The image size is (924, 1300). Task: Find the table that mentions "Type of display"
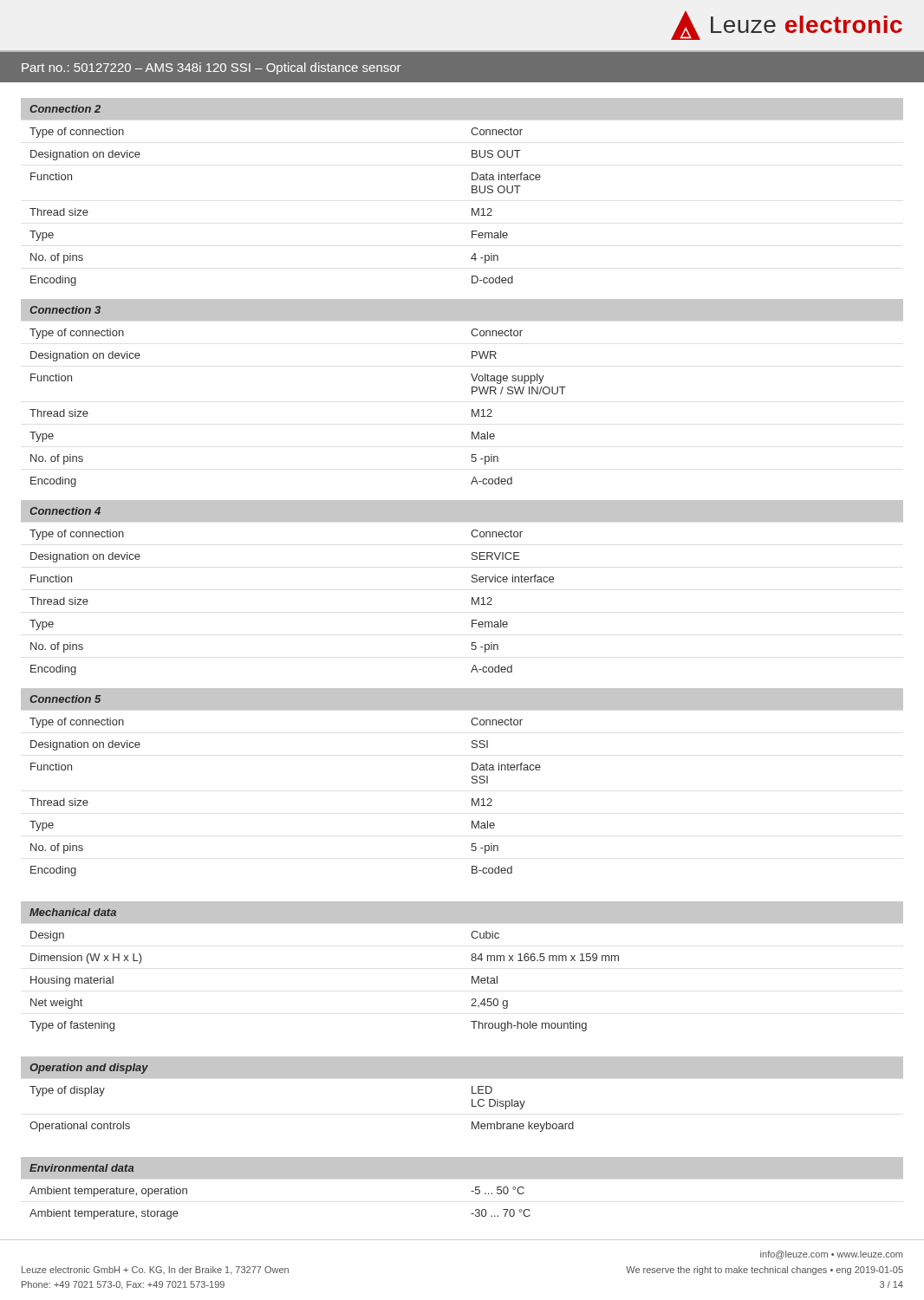coord(462,1096)
